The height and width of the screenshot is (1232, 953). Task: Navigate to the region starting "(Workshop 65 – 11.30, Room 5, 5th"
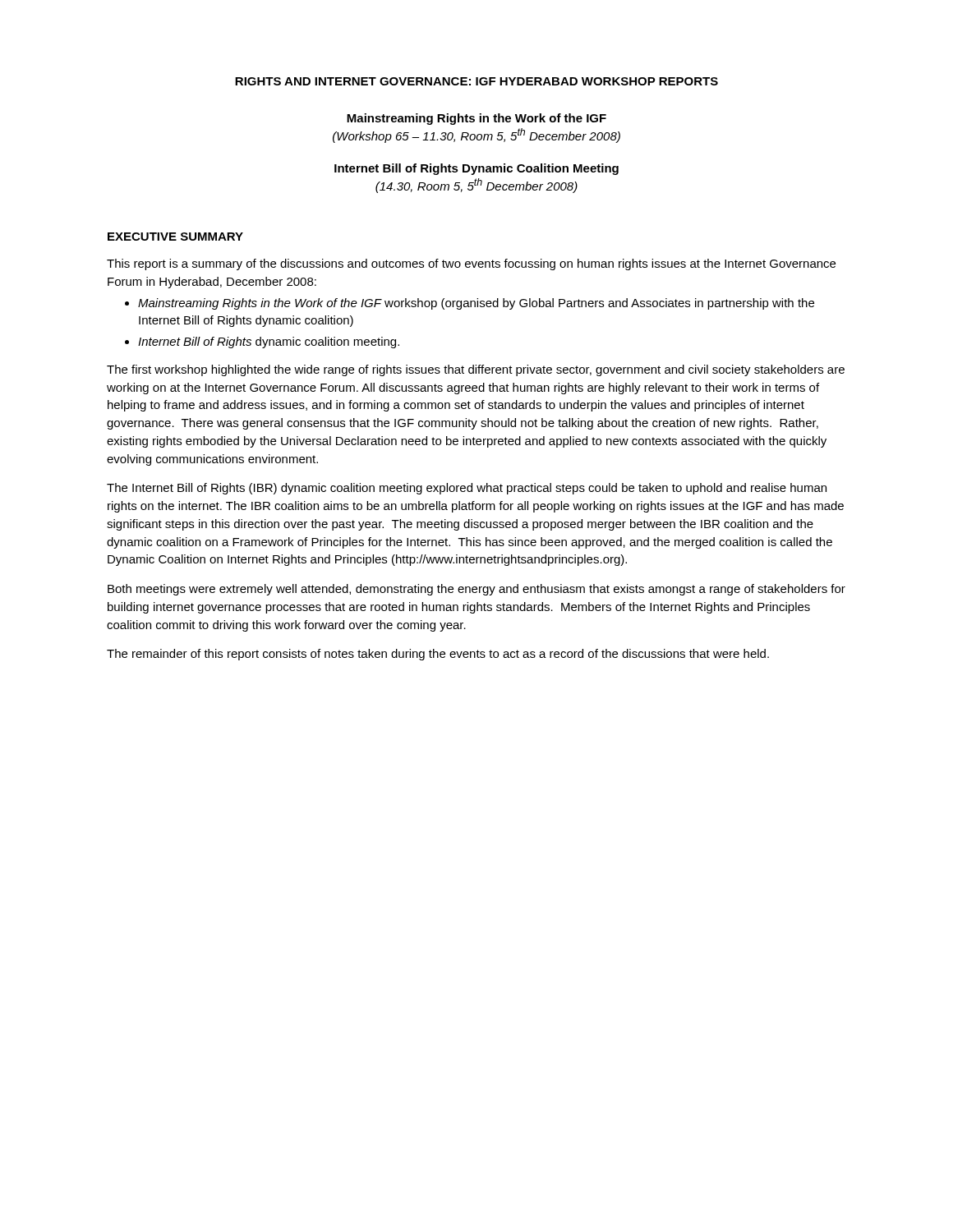point(476,135)
